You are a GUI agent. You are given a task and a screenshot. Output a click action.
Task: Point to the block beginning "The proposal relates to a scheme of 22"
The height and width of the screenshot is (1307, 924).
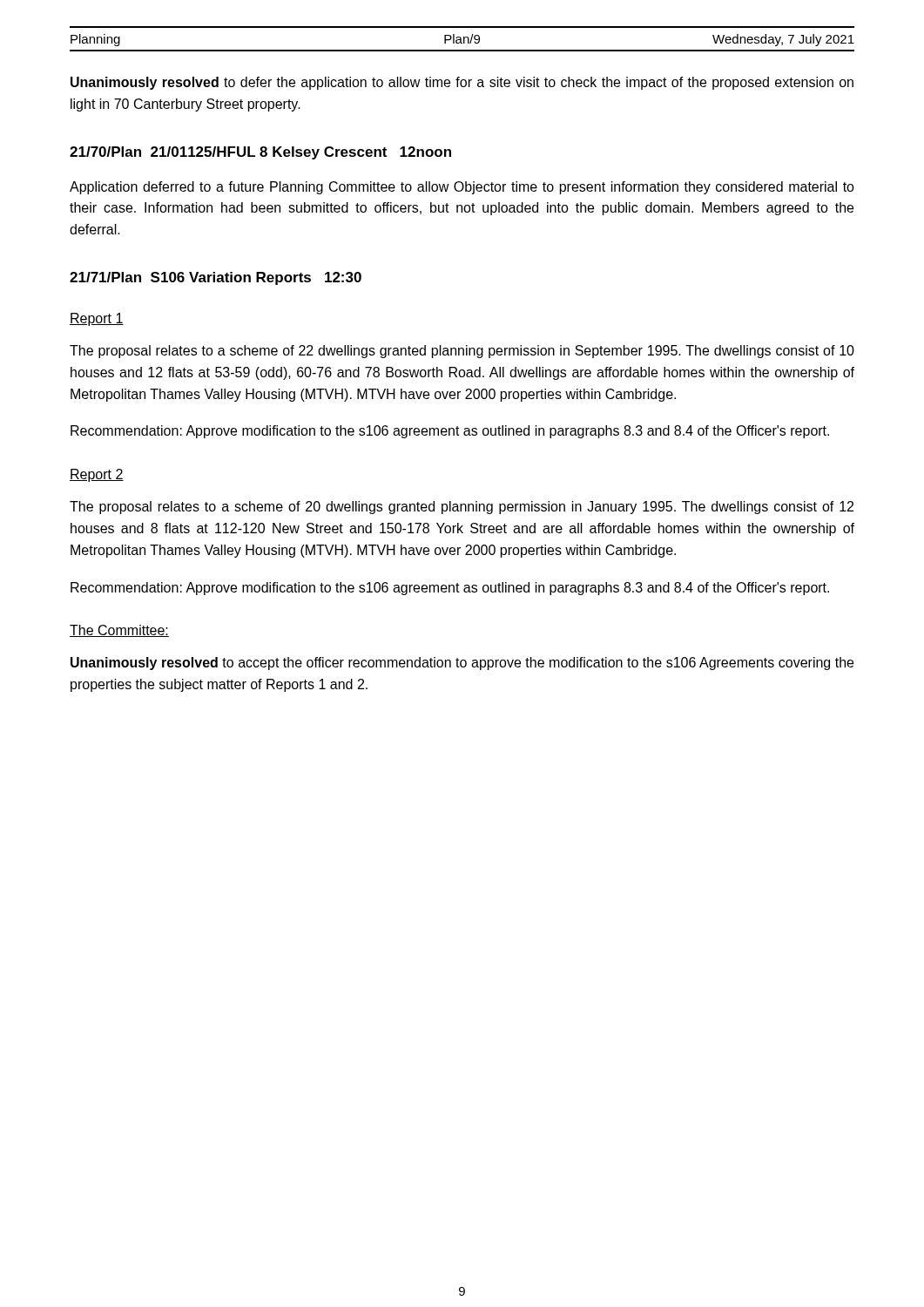tap(462, 372)
